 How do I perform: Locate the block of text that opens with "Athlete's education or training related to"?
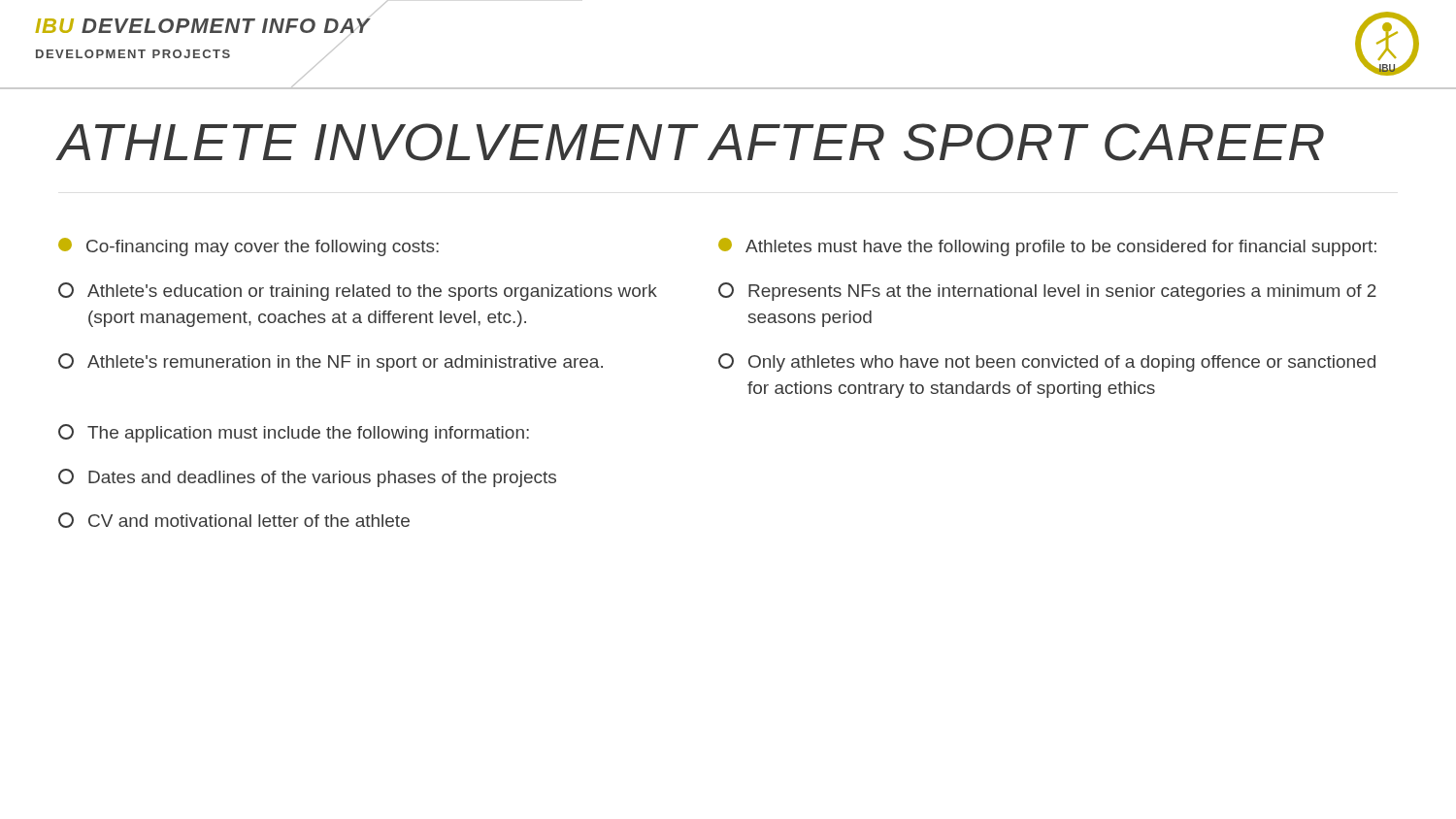point(359,304)
